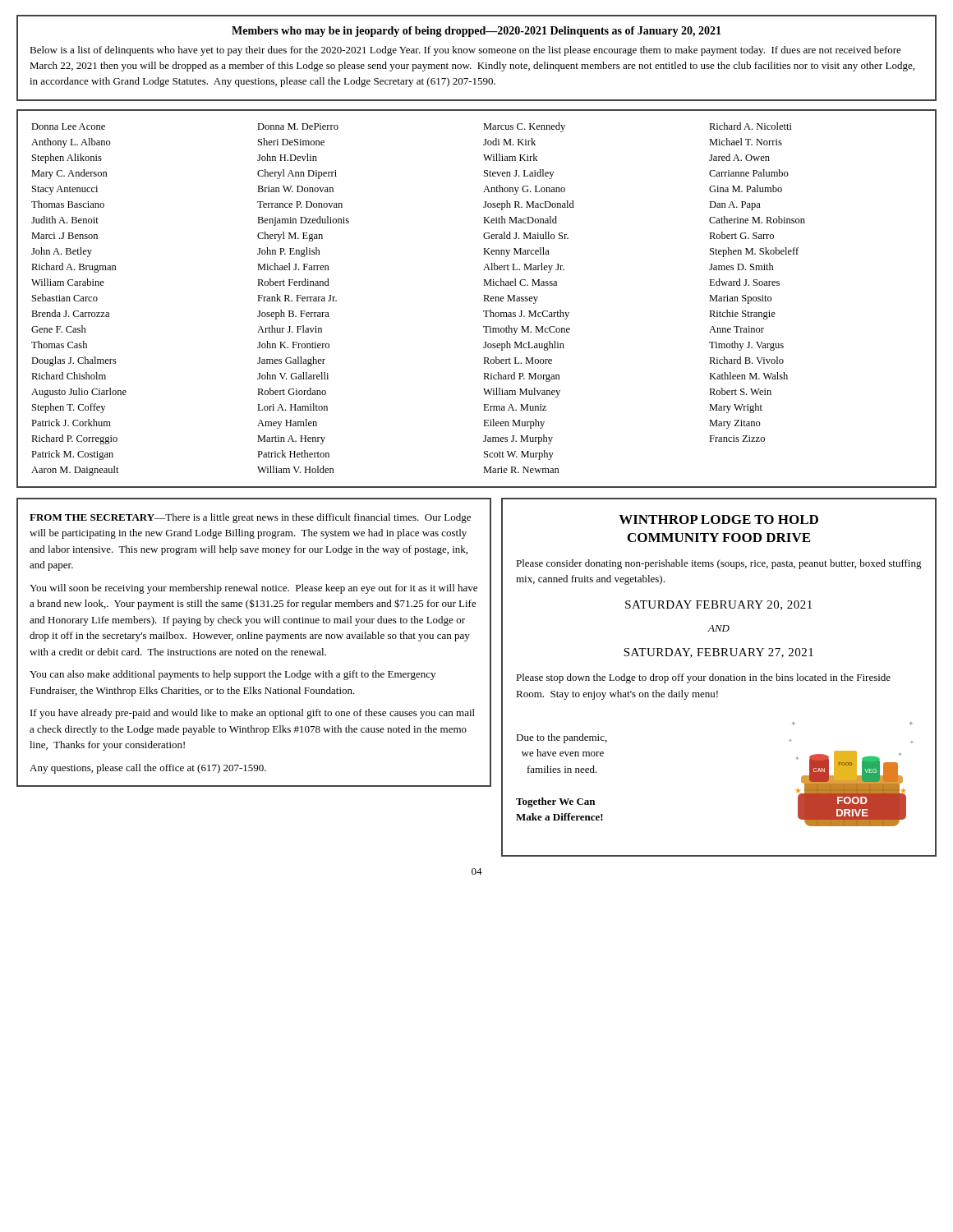Find the region starting "Robert S. Wein"
Screen dimensions: 1232x953
[740, 391]
